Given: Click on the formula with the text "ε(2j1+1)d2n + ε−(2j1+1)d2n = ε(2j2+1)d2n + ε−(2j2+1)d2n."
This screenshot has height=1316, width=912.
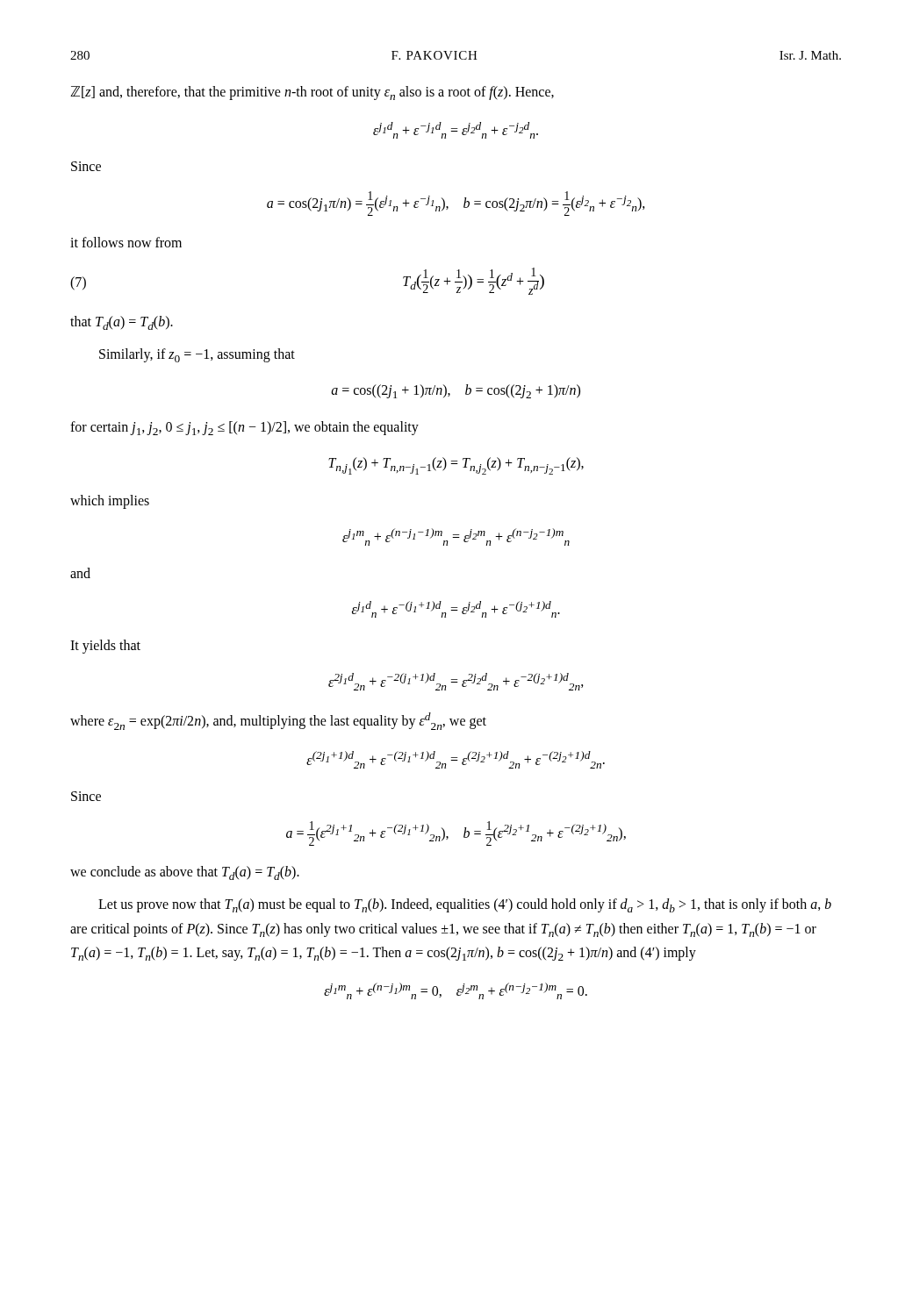Looking at the screenshot, I should (456, 760).
